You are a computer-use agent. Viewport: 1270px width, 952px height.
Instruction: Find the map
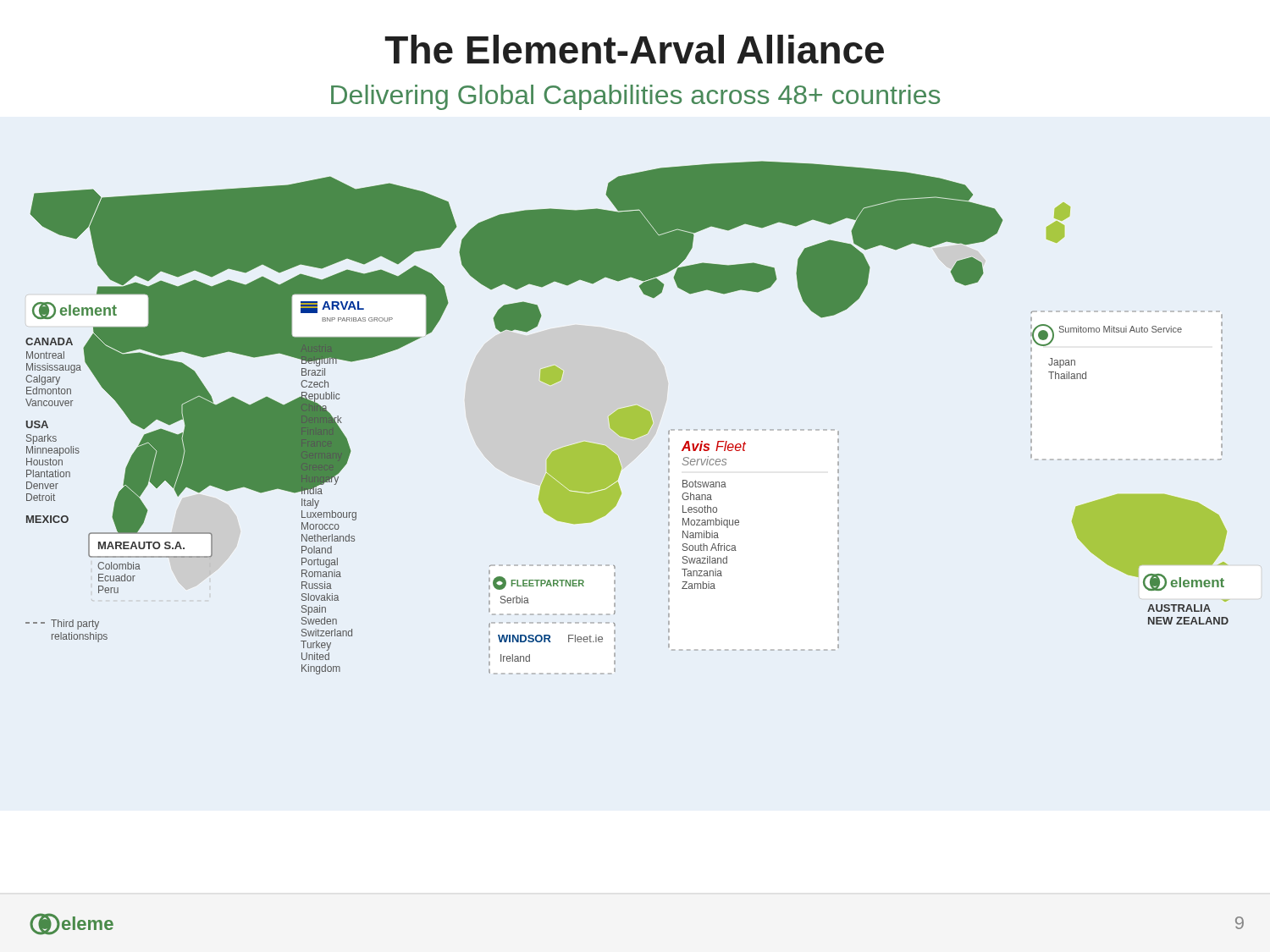pos(635,498)
